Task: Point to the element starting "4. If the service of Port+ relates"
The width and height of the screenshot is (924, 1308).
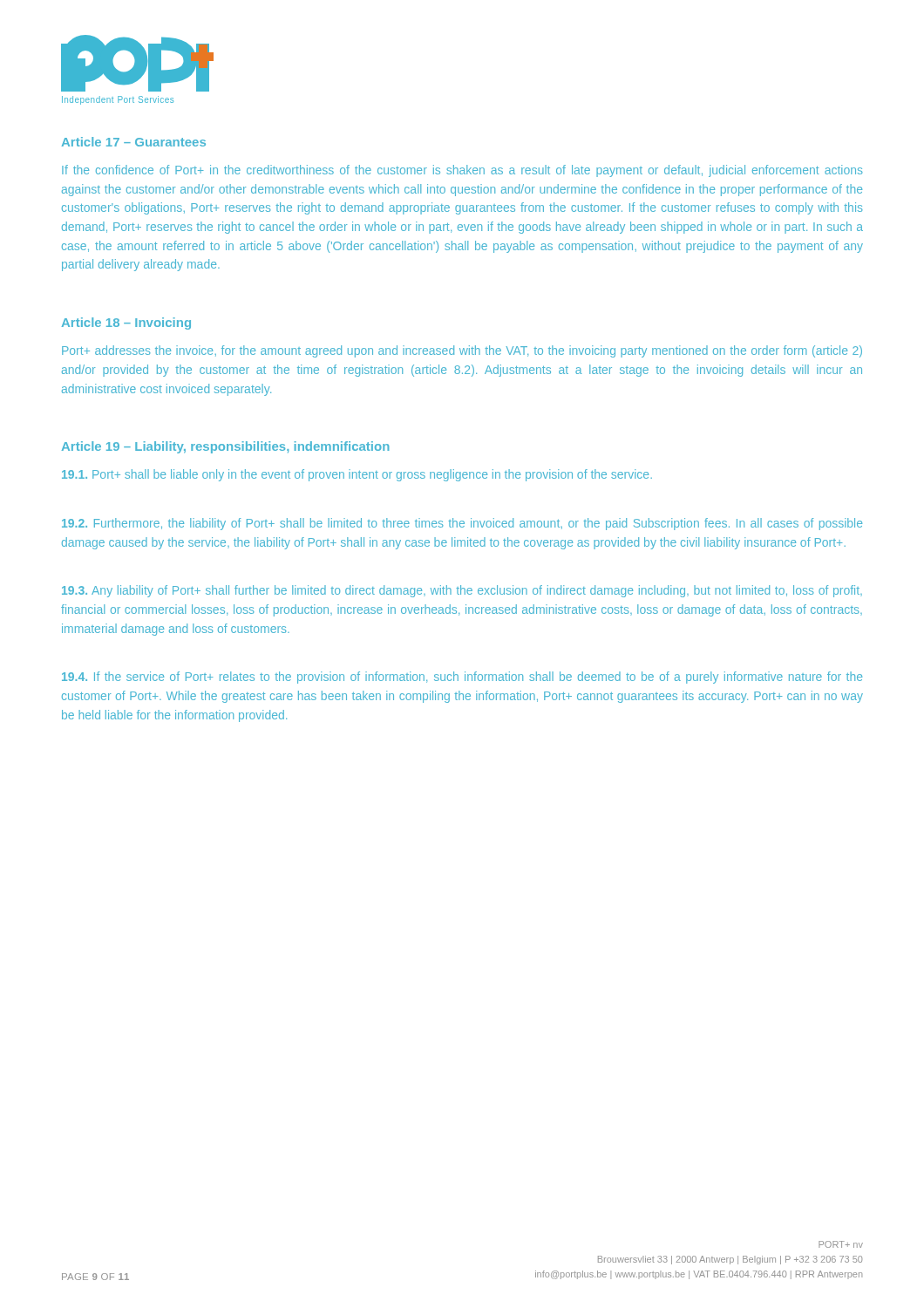Action: coord(462,696)
